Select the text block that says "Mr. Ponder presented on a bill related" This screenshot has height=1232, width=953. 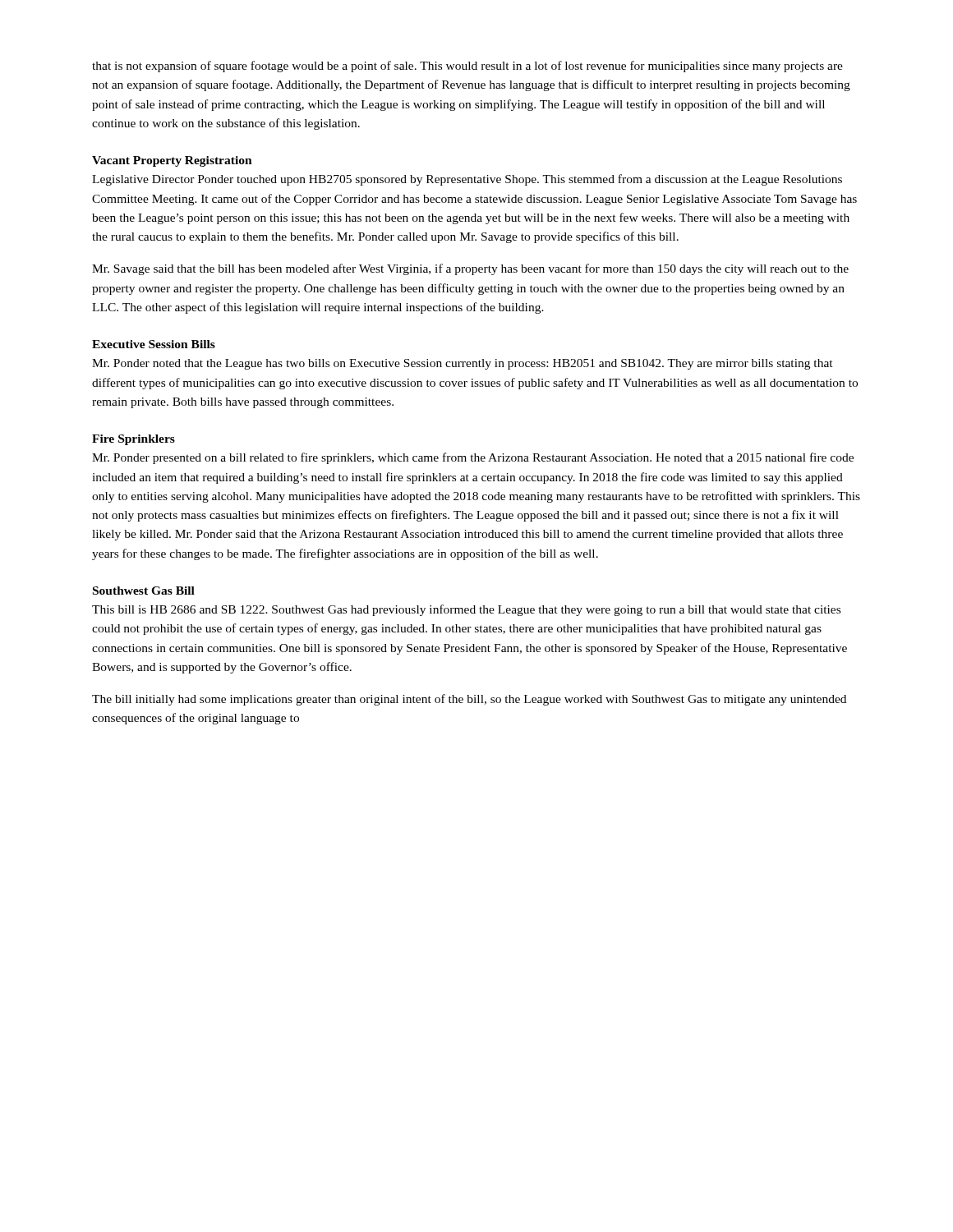click(476, 505)
